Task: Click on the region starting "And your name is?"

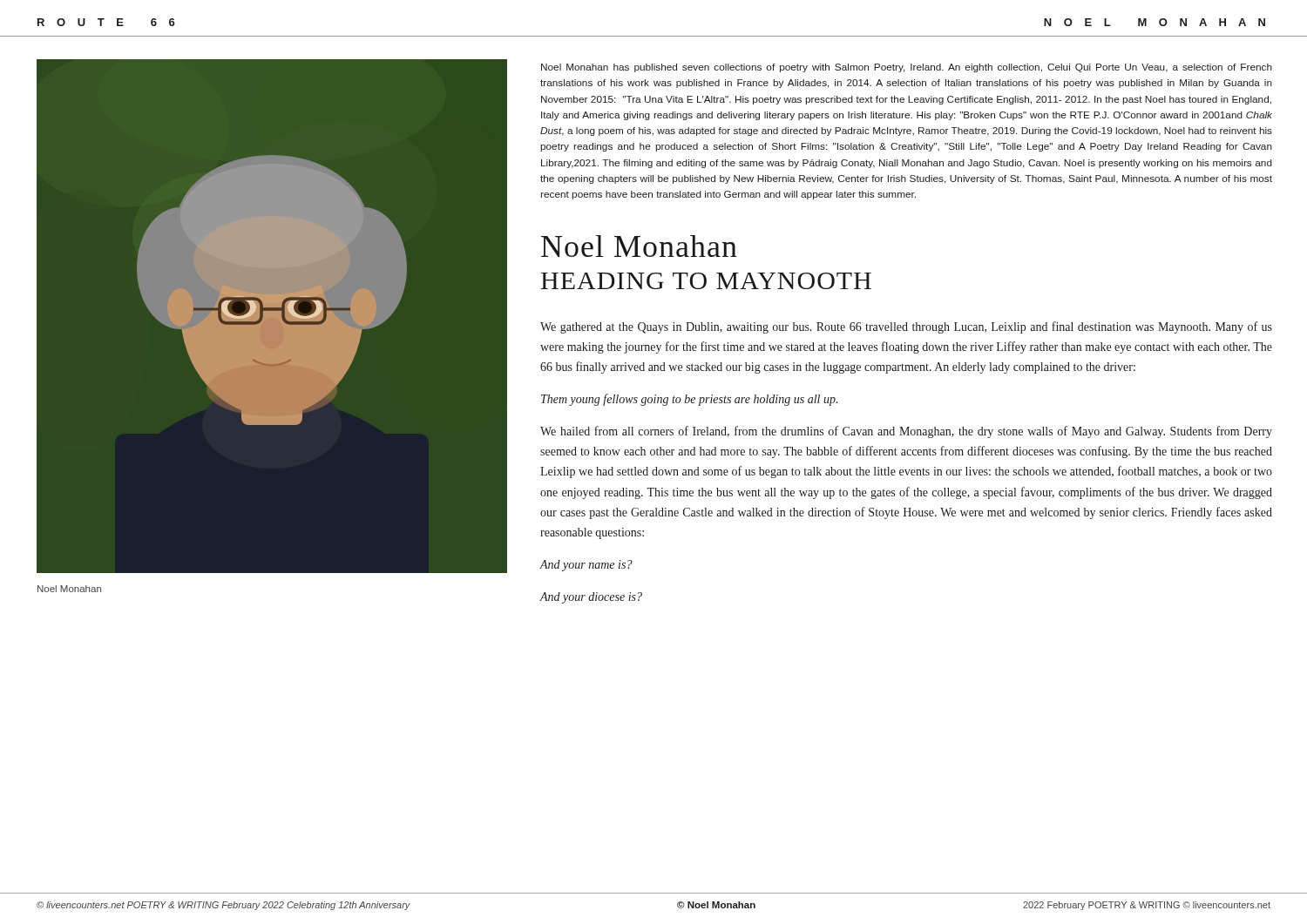Action: click(x=586, y=566)
